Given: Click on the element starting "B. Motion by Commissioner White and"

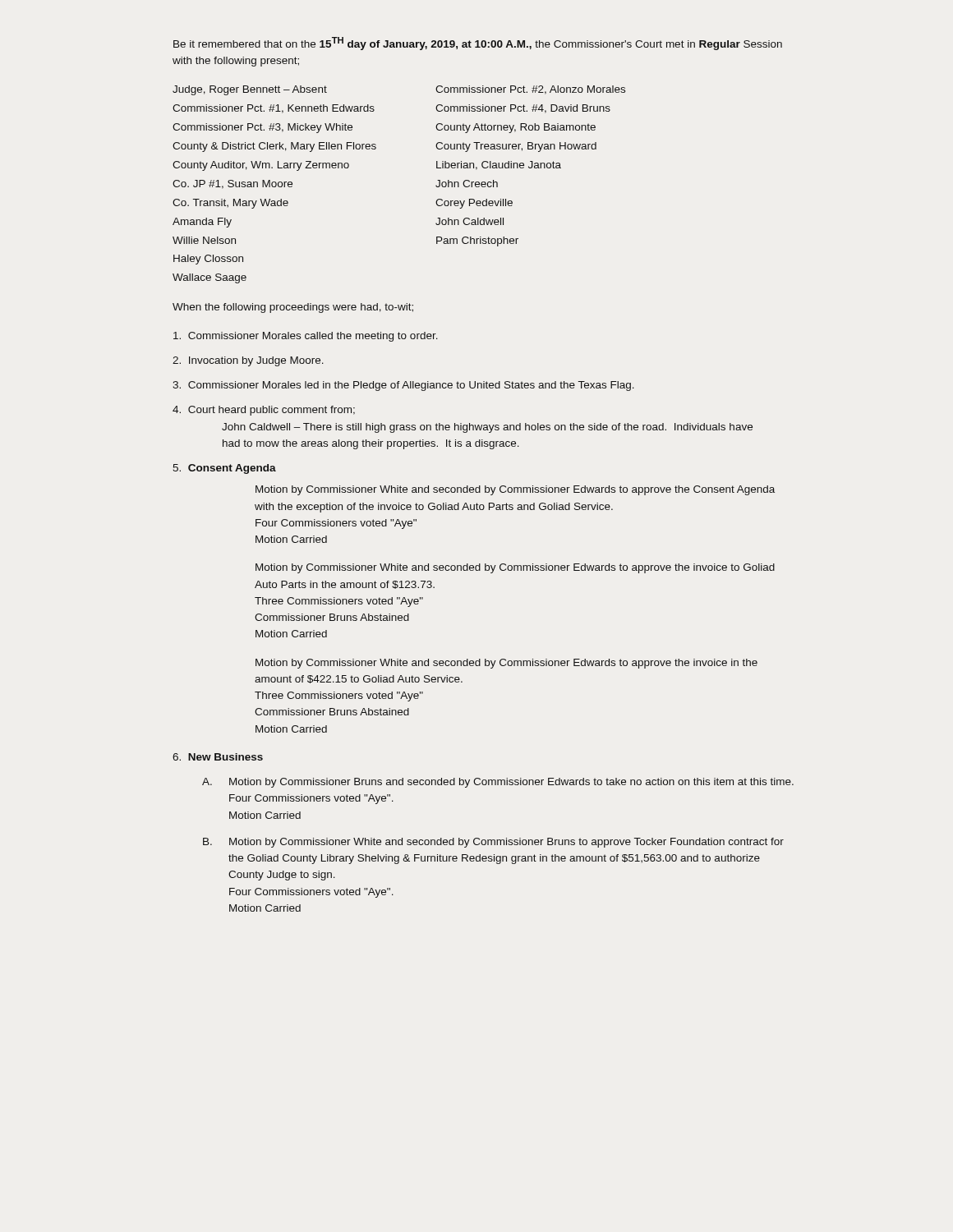Looking at the screenshot, I should [500, 875].
